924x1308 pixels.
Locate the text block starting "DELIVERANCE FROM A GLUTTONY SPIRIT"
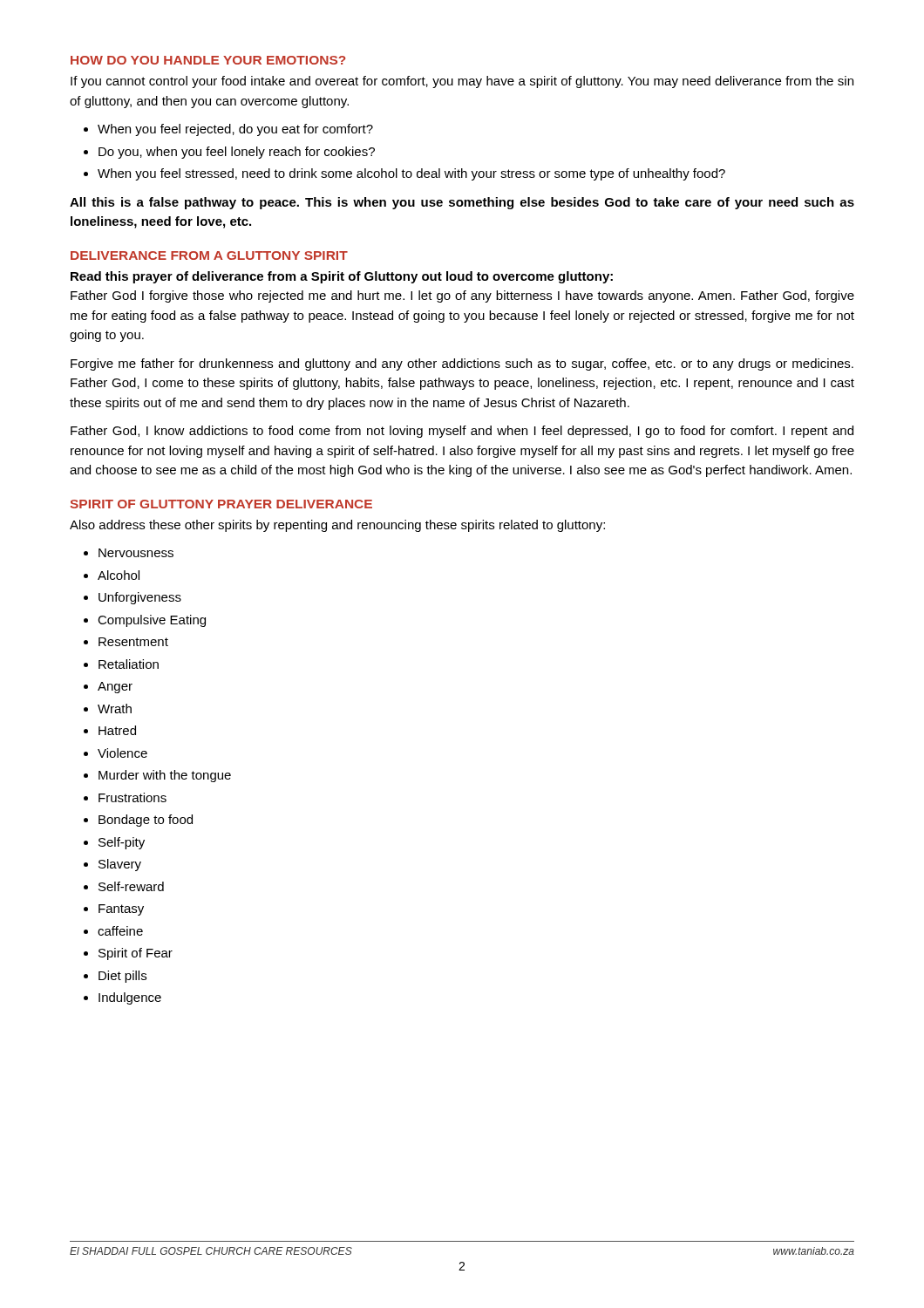coord(209,255)
